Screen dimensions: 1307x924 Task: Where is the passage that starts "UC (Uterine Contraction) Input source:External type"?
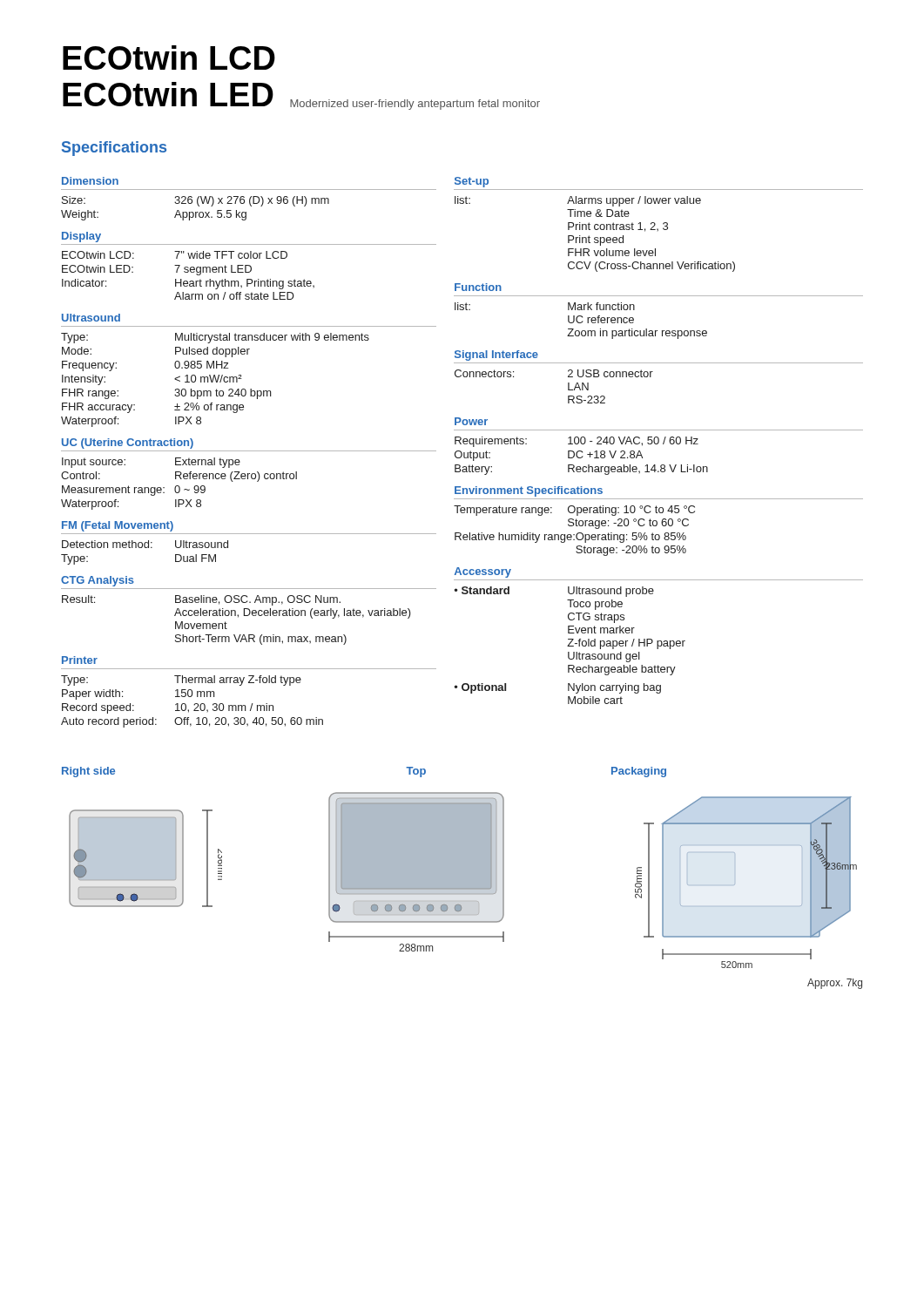(249, 473)
